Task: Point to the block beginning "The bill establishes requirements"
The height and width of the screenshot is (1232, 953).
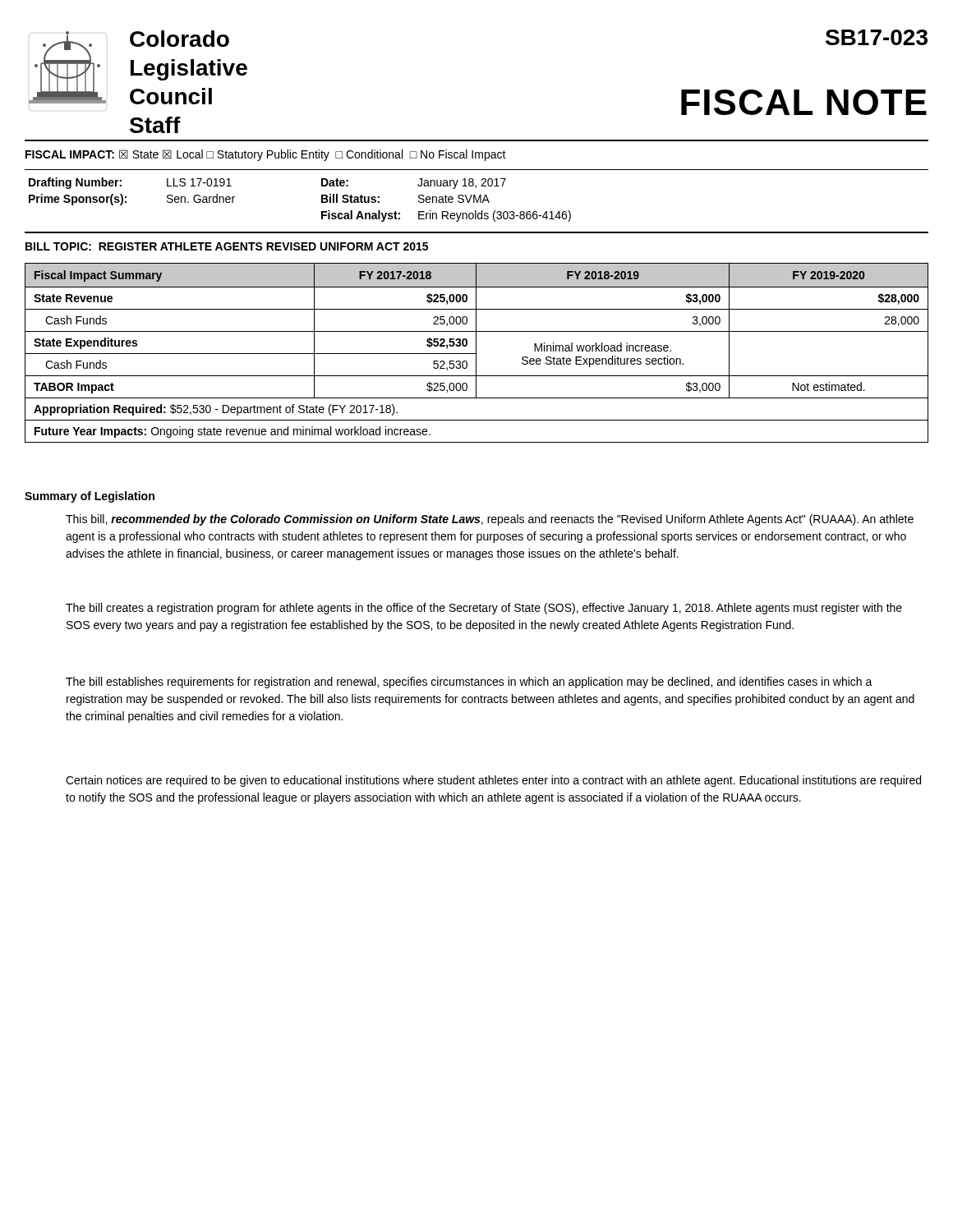Action: (x=497, y=699)
